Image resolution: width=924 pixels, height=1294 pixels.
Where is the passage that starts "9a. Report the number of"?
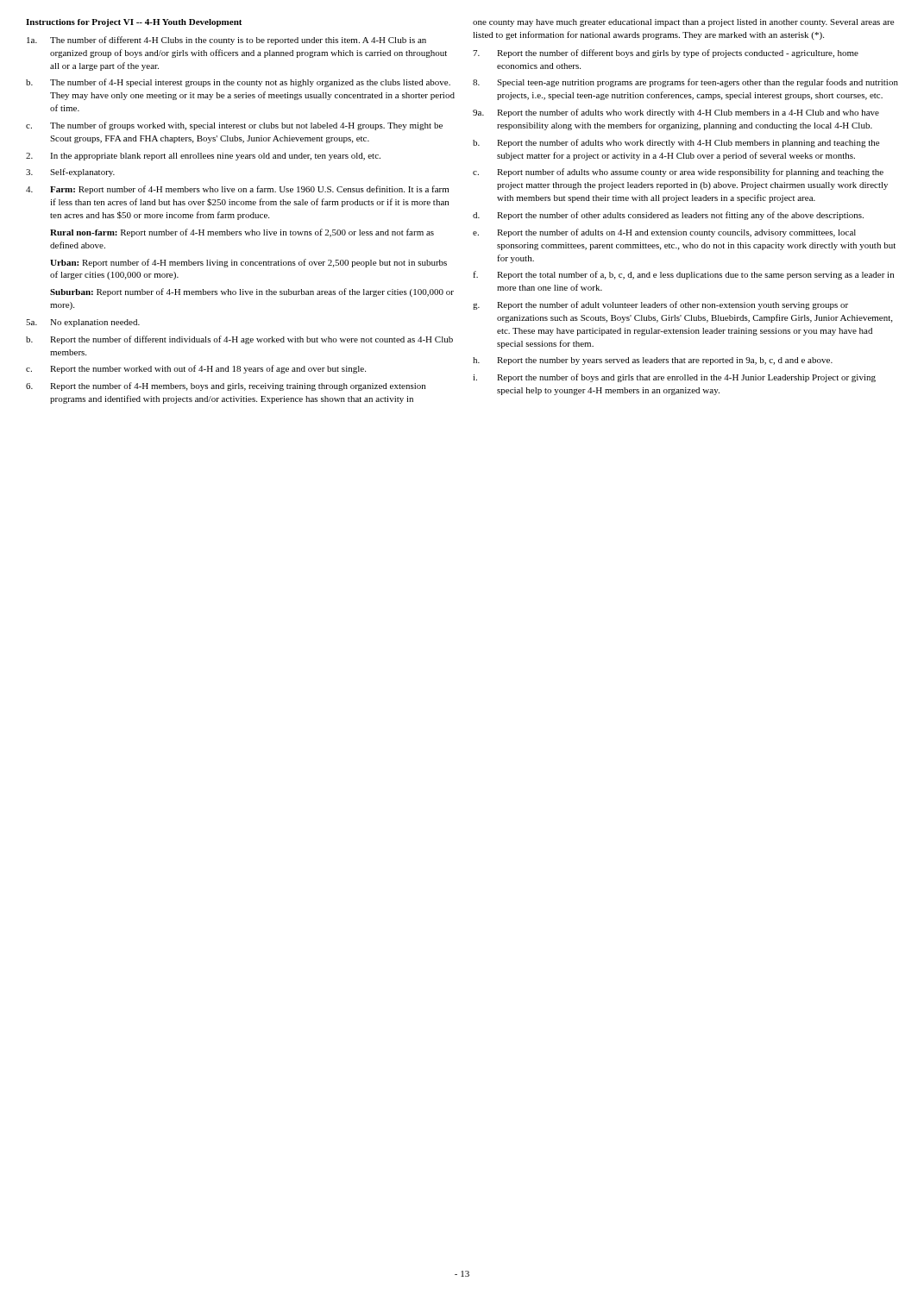coord(686,119)
